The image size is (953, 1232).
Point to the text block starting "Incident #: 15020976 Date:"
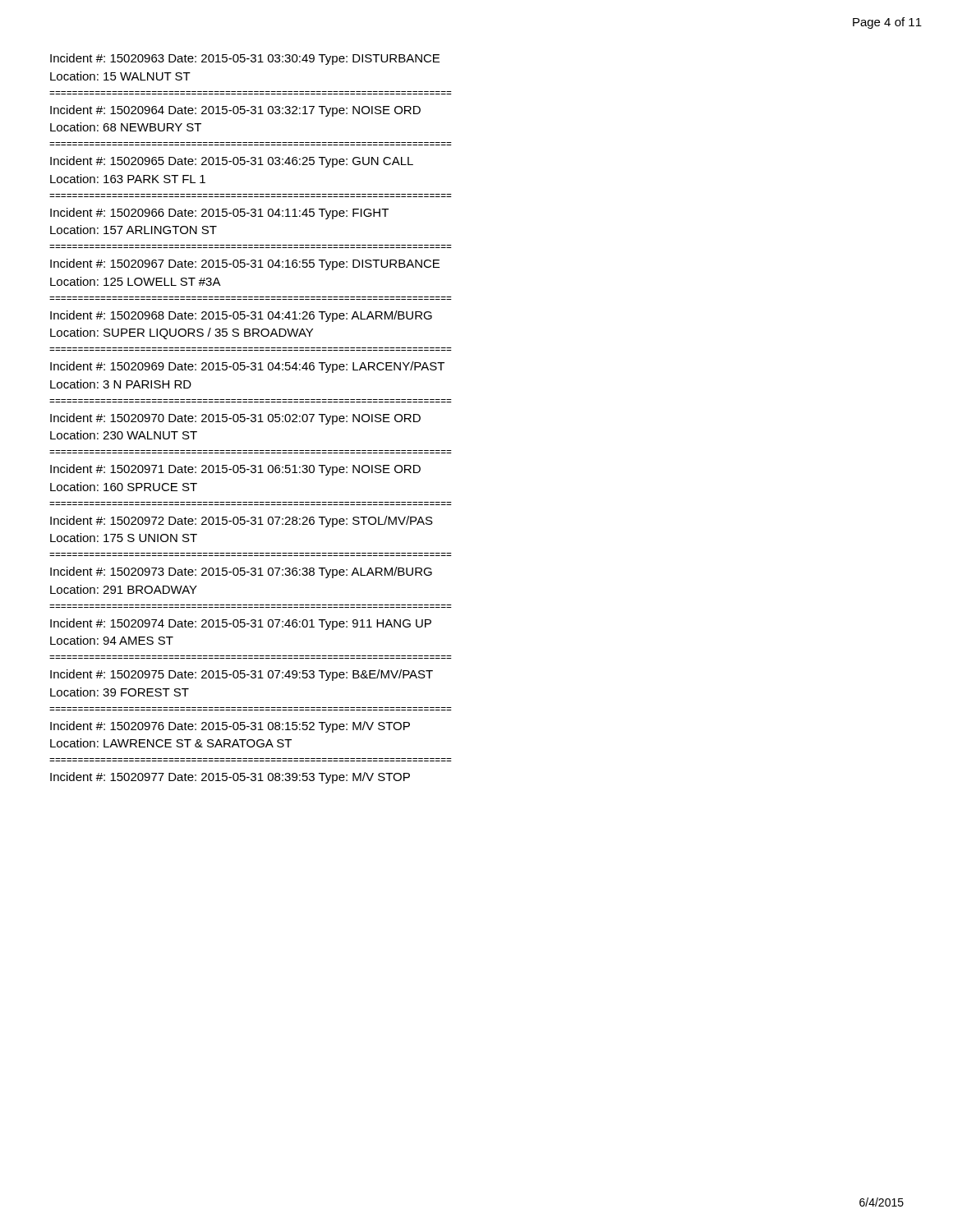click(x=230, y=727)
